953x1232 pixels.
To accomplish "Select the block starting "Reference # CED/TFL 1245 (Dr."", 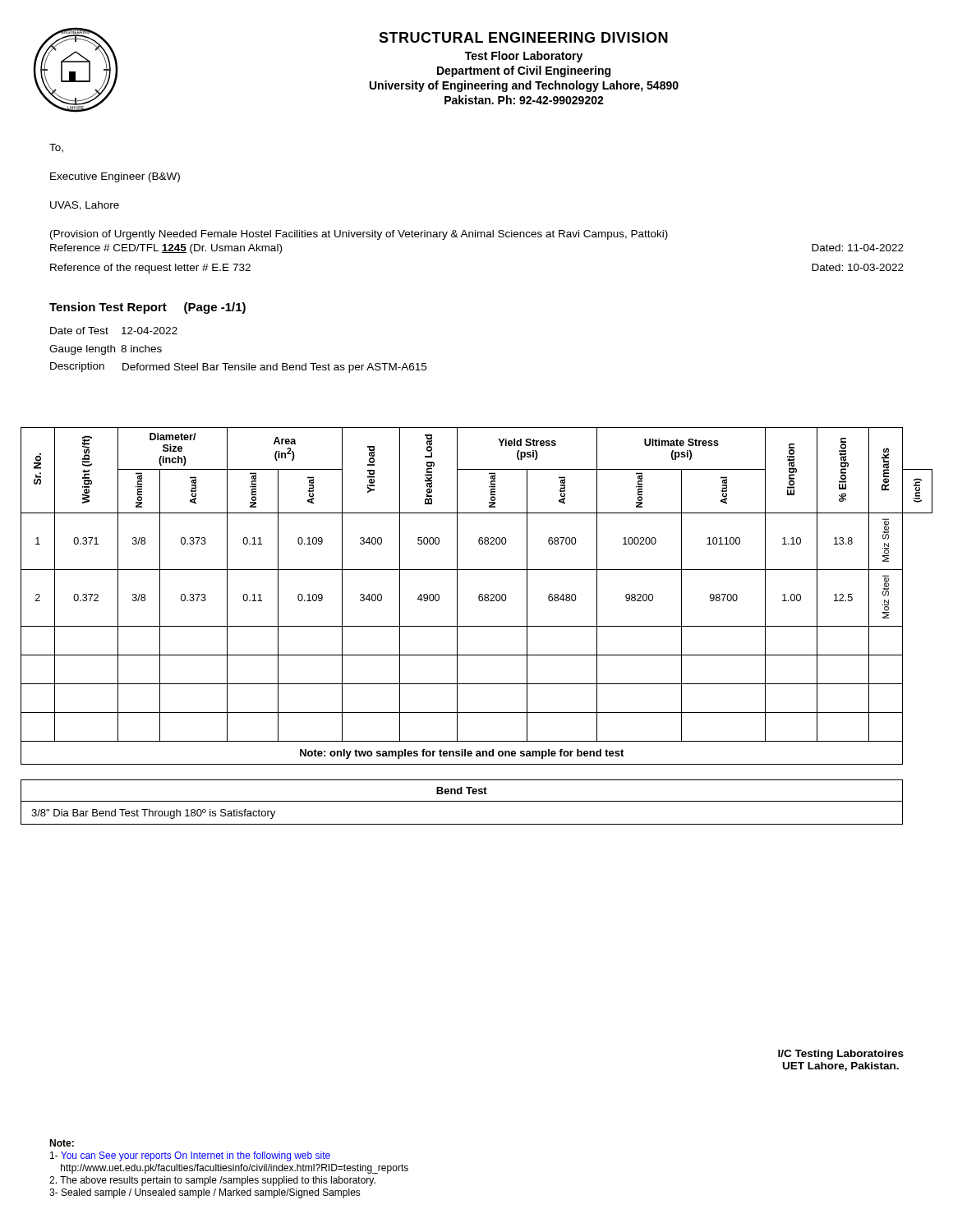I will (175, 248).
